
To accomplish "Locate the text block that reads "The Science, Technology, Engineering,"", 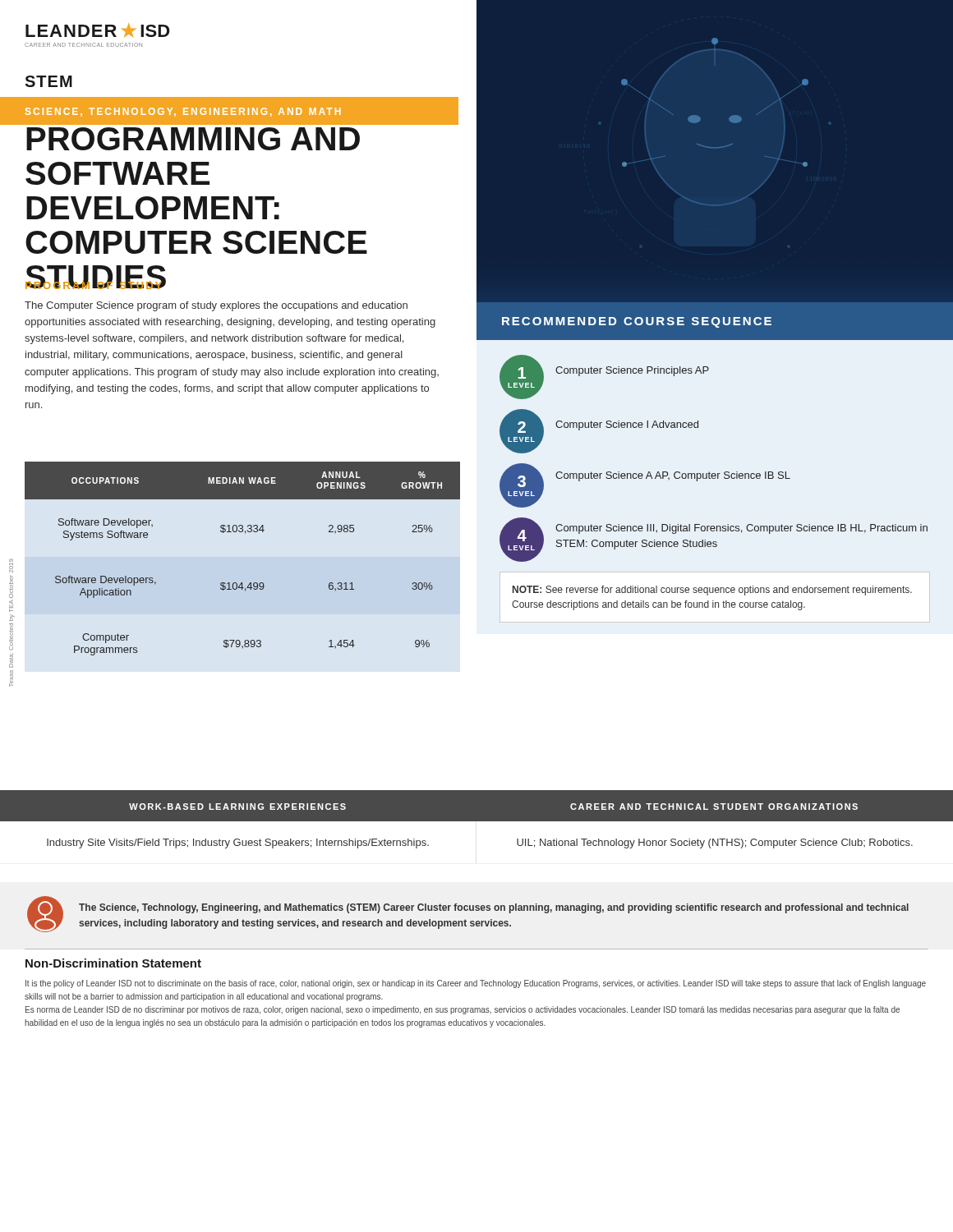I will coord(494,916).
